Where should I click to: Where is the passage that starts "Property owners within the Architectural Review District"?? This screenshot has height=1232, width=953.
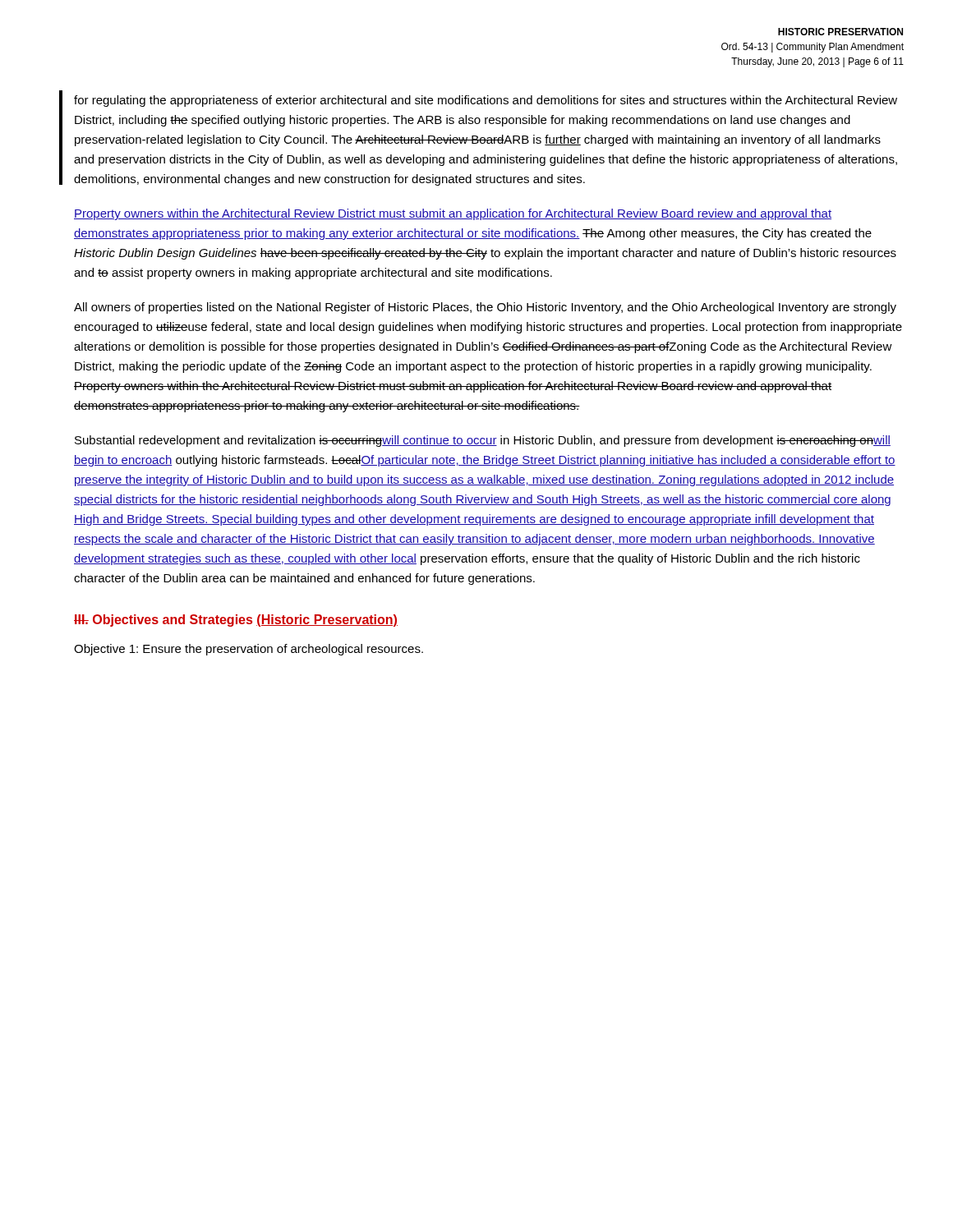click(x=485, y=243)
